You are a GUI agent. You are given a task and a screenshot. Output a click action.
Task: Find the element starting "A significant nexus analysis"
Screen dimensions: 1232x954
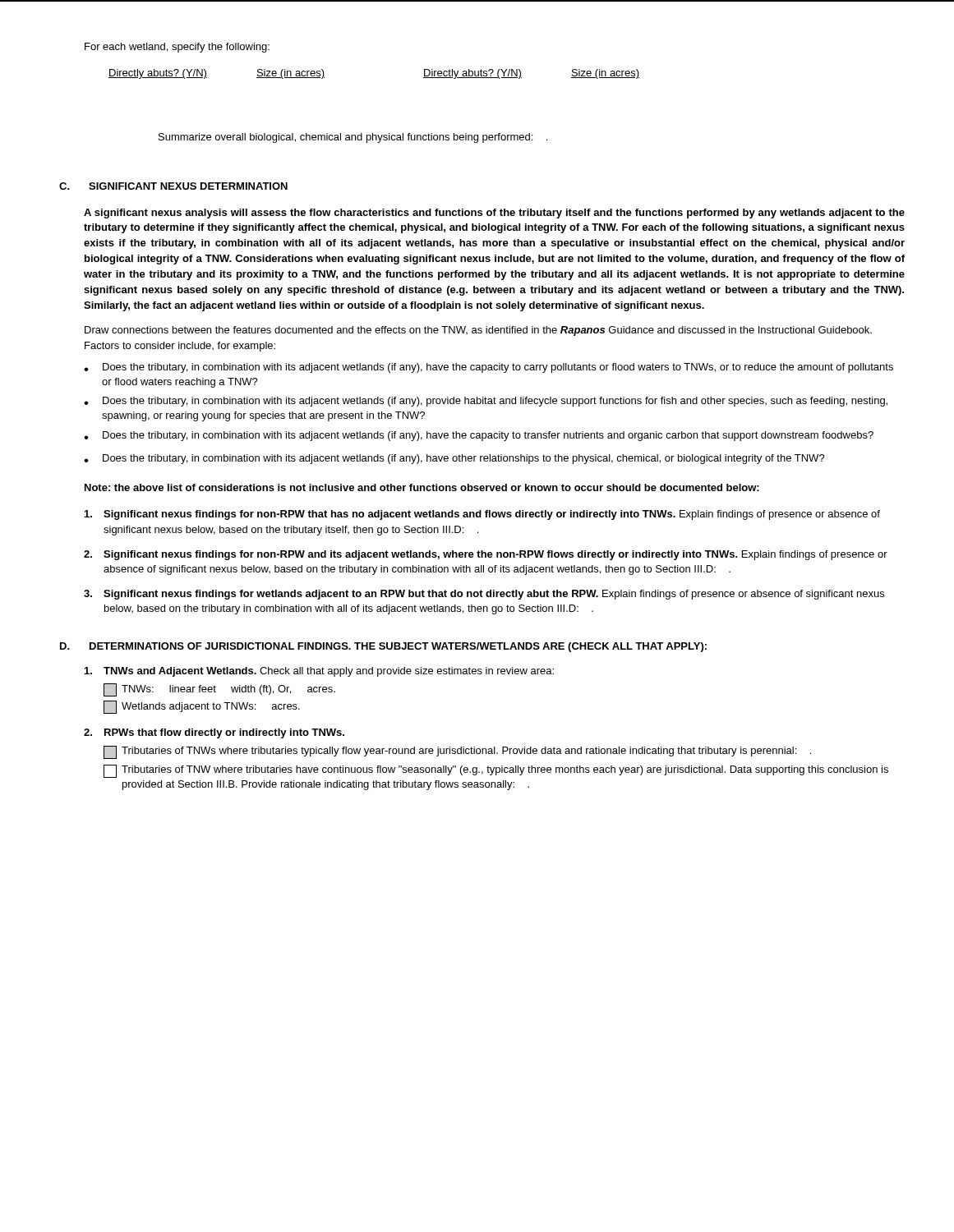click(x=494, y=258)
